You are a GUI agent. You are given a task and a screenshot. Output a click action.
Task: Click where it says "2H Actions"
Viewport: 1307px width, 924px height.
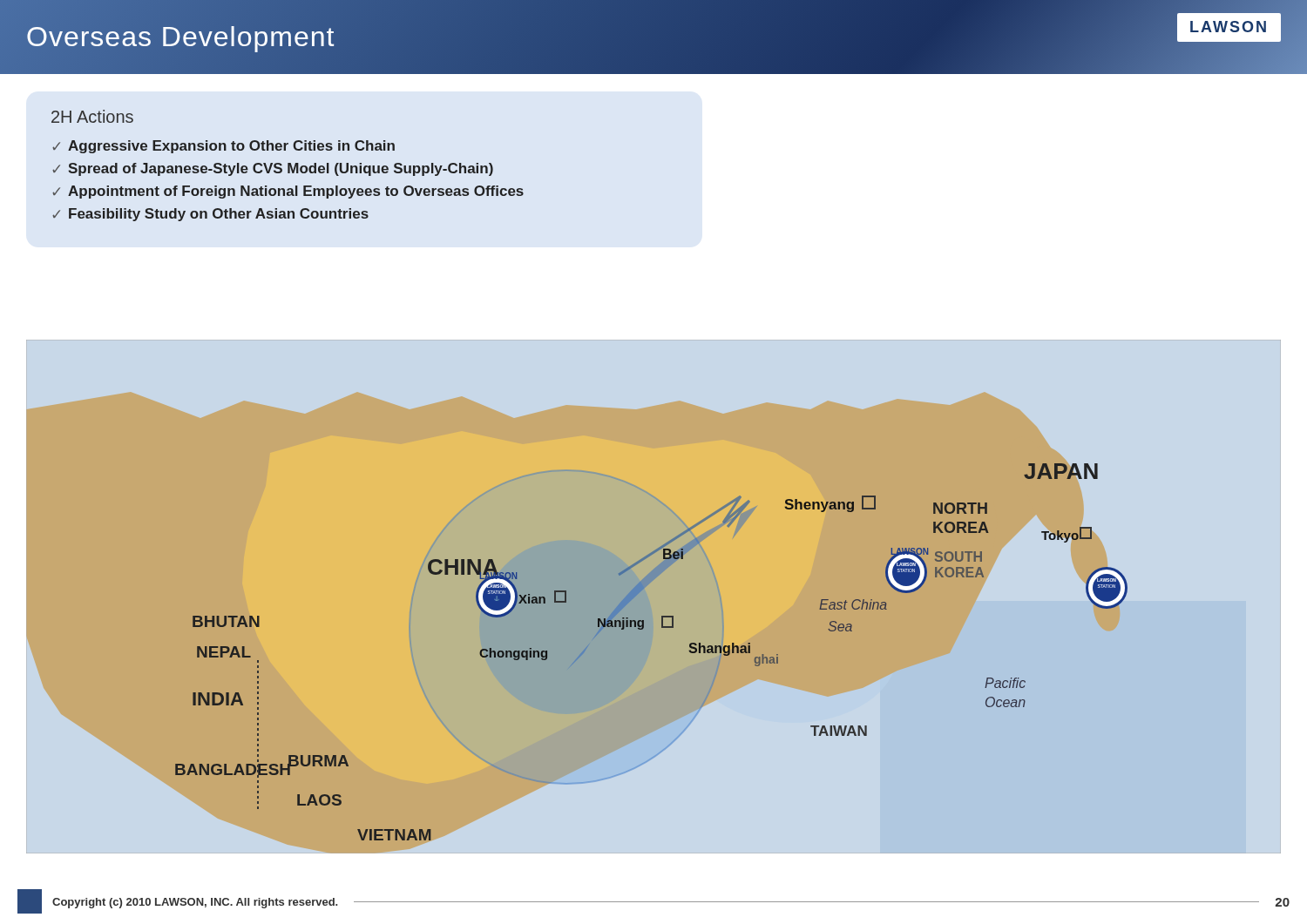pyautogui.click(x=92, y=117)
